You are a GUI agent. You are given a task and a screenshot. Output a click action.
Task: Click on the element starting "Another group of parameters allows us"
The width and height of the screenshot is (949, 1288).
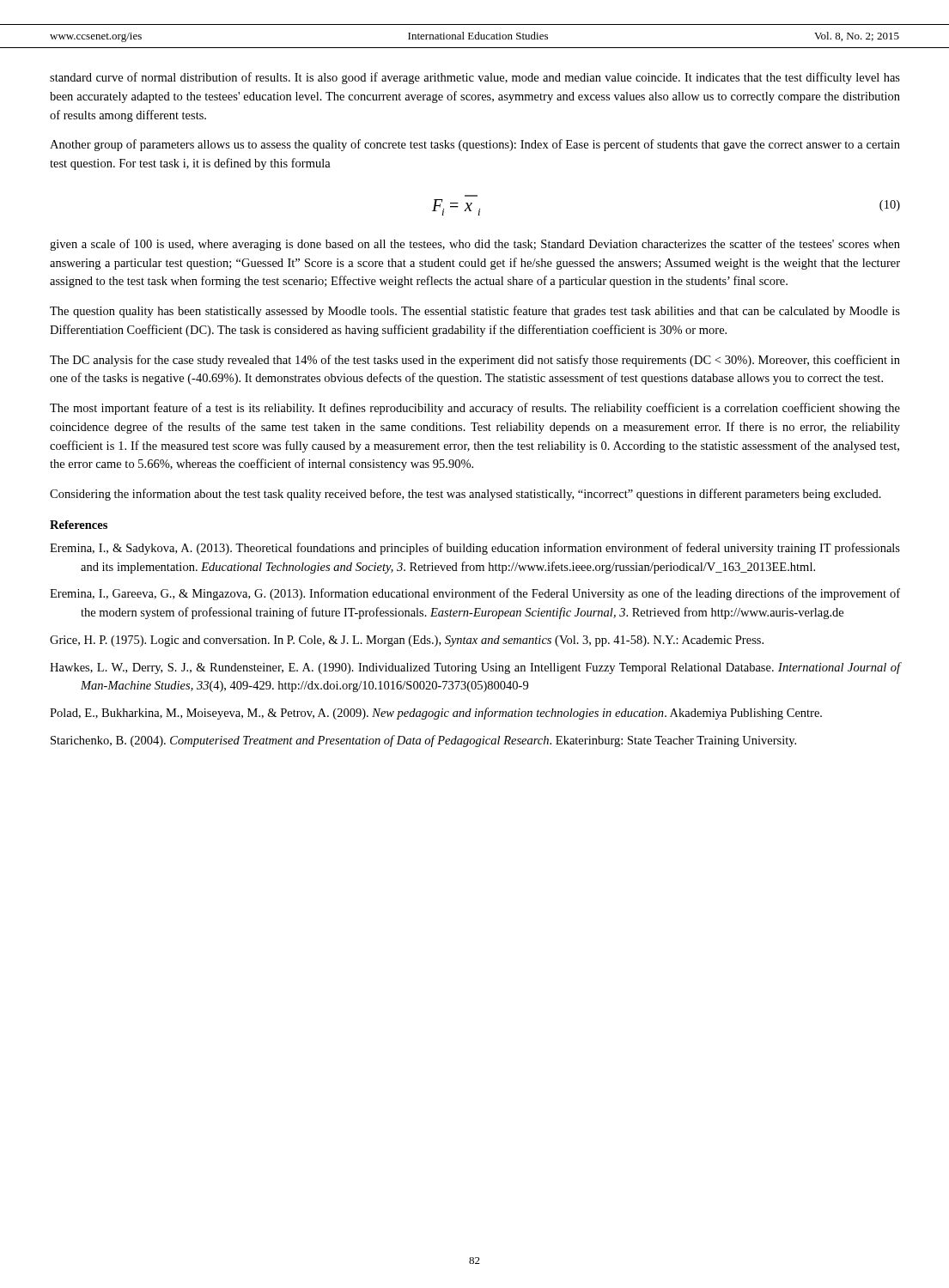pos(475,154)
